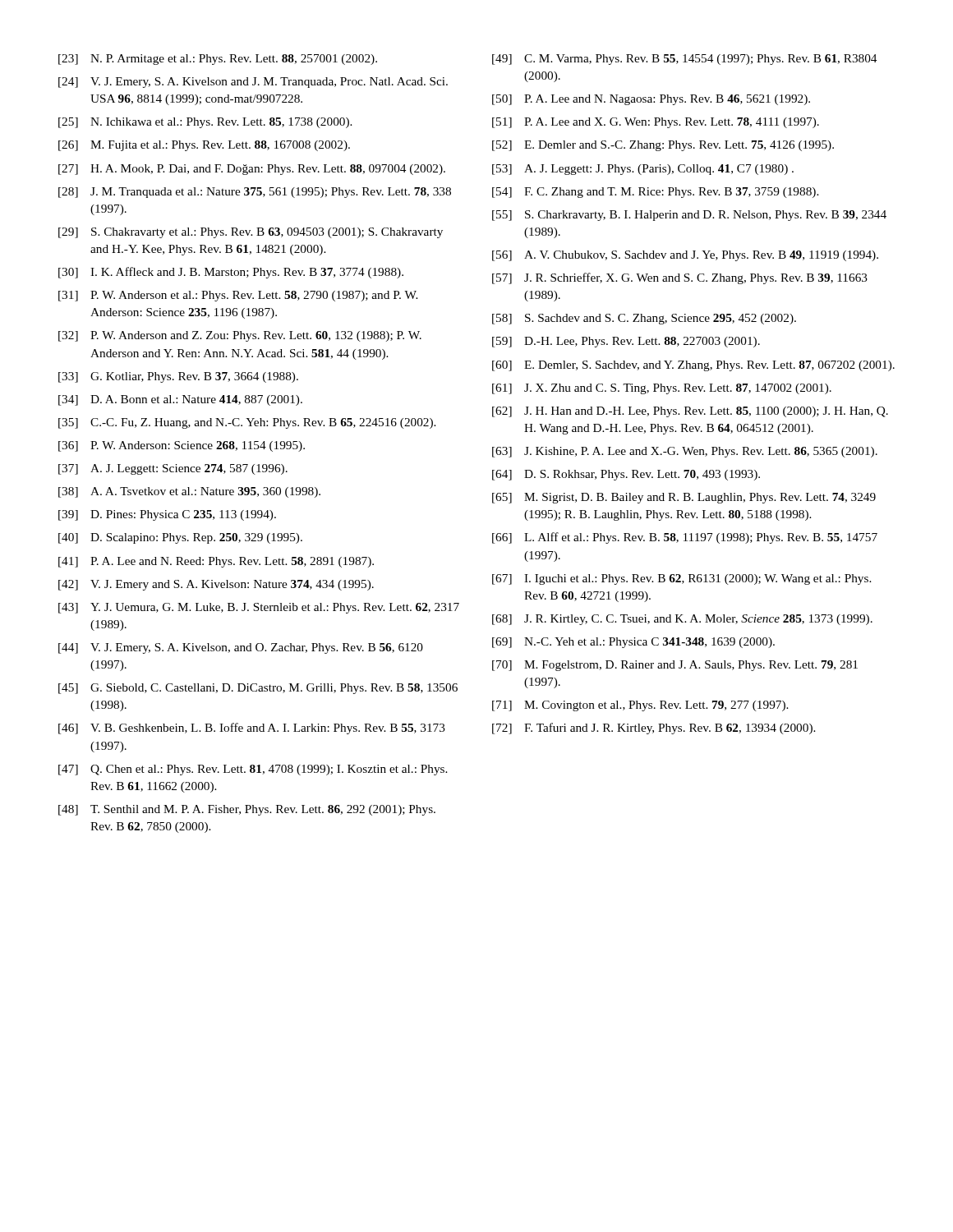The image size is (953, 1232).
Task: Locate the list item containing "[70] M. Fogelstrom, D. Rainer and"
Action: tap(693, 673)
